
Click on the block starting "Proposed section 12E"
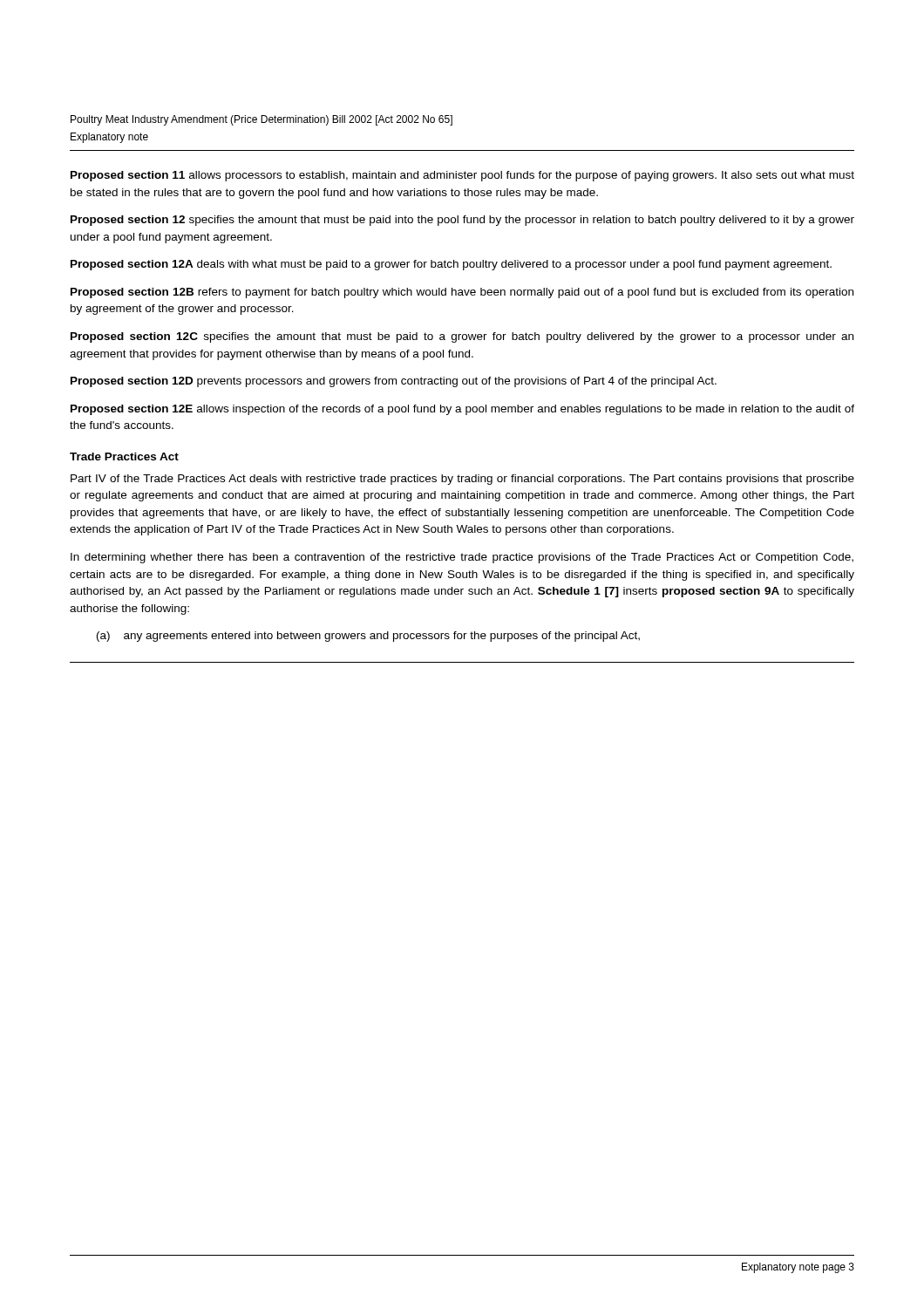tap(462, 417)
